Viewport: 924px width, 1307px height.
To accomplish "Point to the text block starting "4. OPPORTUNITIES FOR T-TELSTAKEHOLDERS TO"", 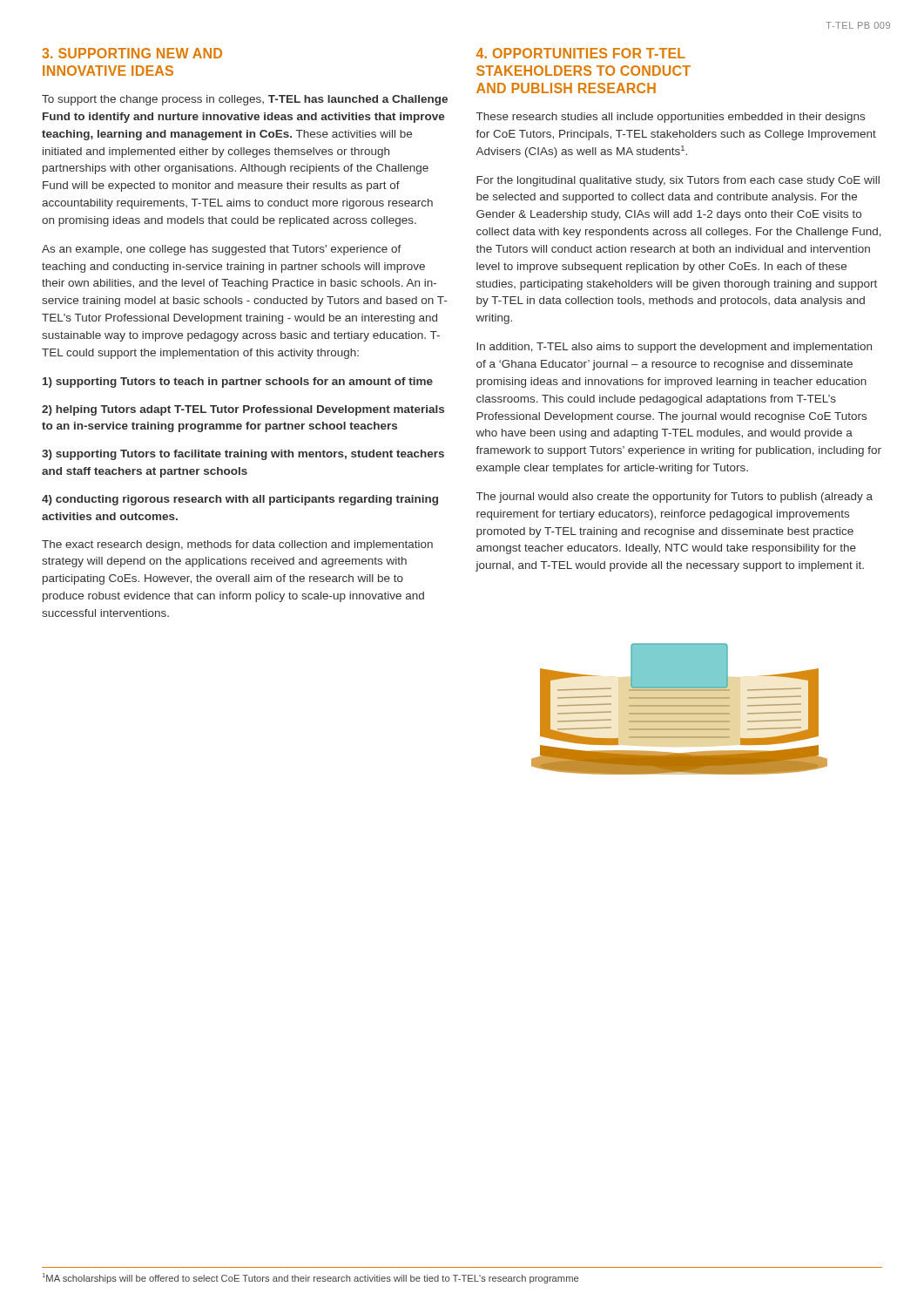I will pyautogui.click(x=583, y=71).
